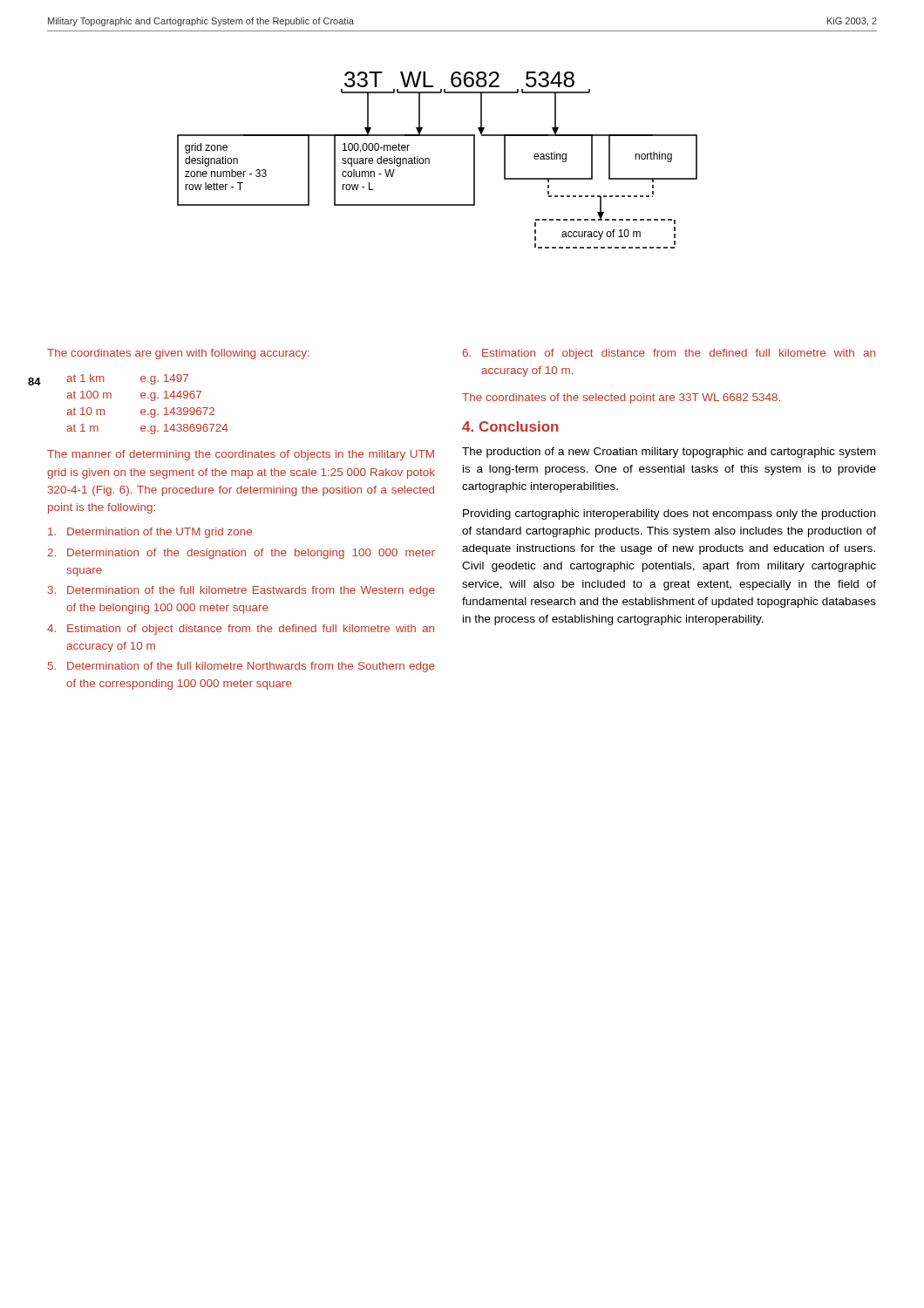Locate the passage starting "Providing cartographic interoperability"
The width and height of the screenshot is (924, 1308).
[x=669, y=566]
